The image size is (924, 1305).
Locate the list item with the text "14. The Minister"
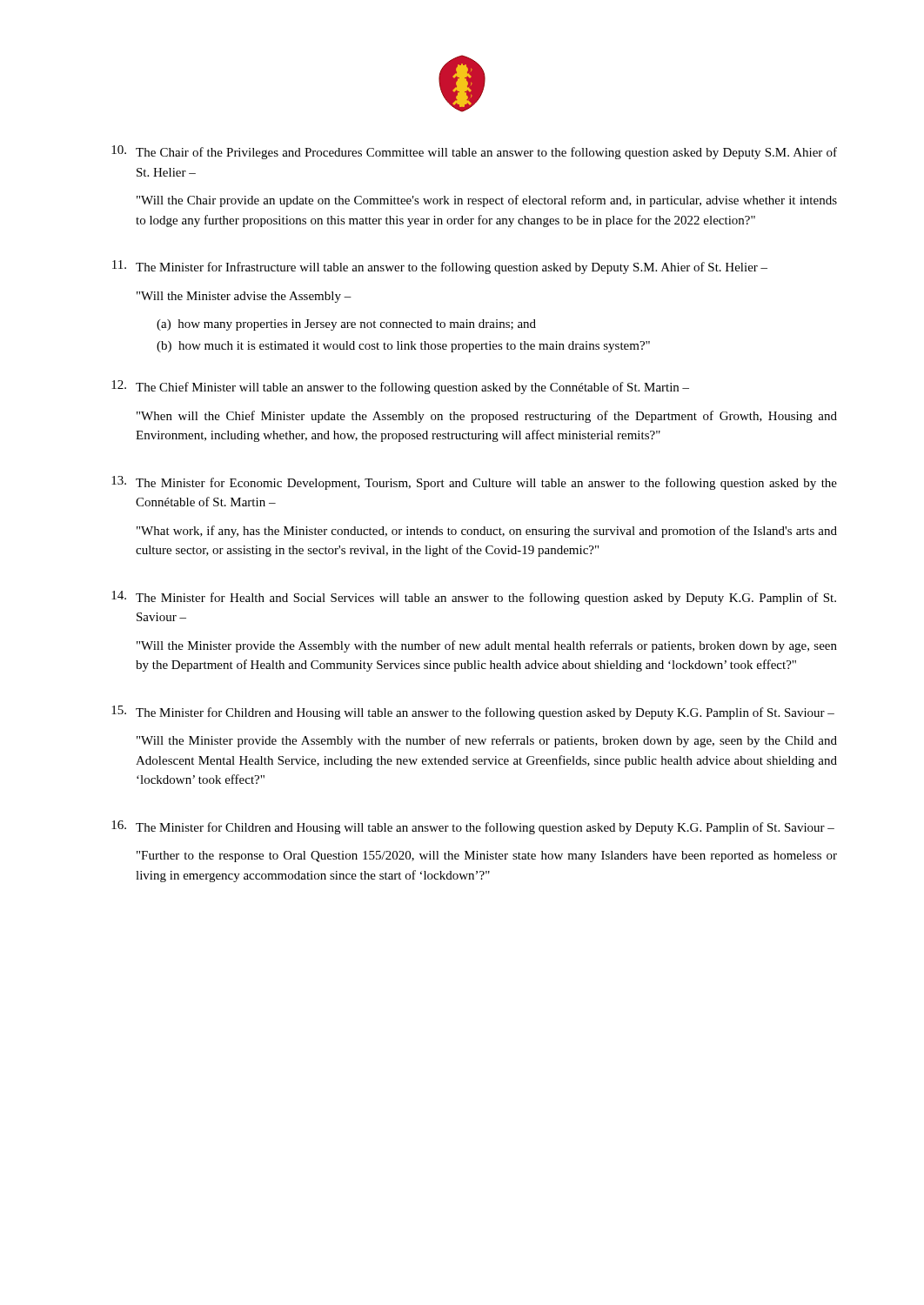coord(462,636)
